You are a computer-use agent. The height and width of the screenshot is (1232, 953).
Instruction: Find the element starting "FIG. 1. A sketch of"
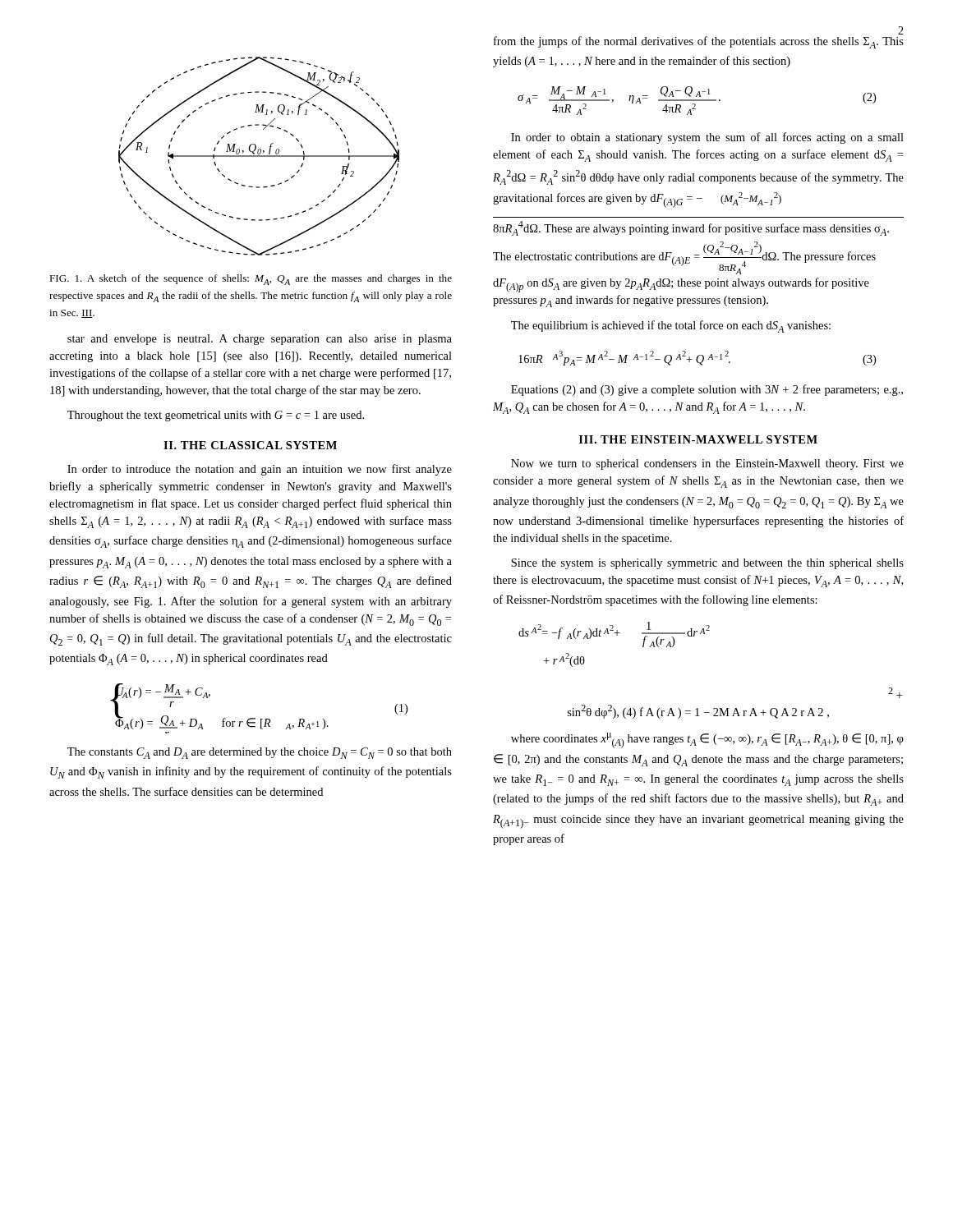tap(251, 295)
